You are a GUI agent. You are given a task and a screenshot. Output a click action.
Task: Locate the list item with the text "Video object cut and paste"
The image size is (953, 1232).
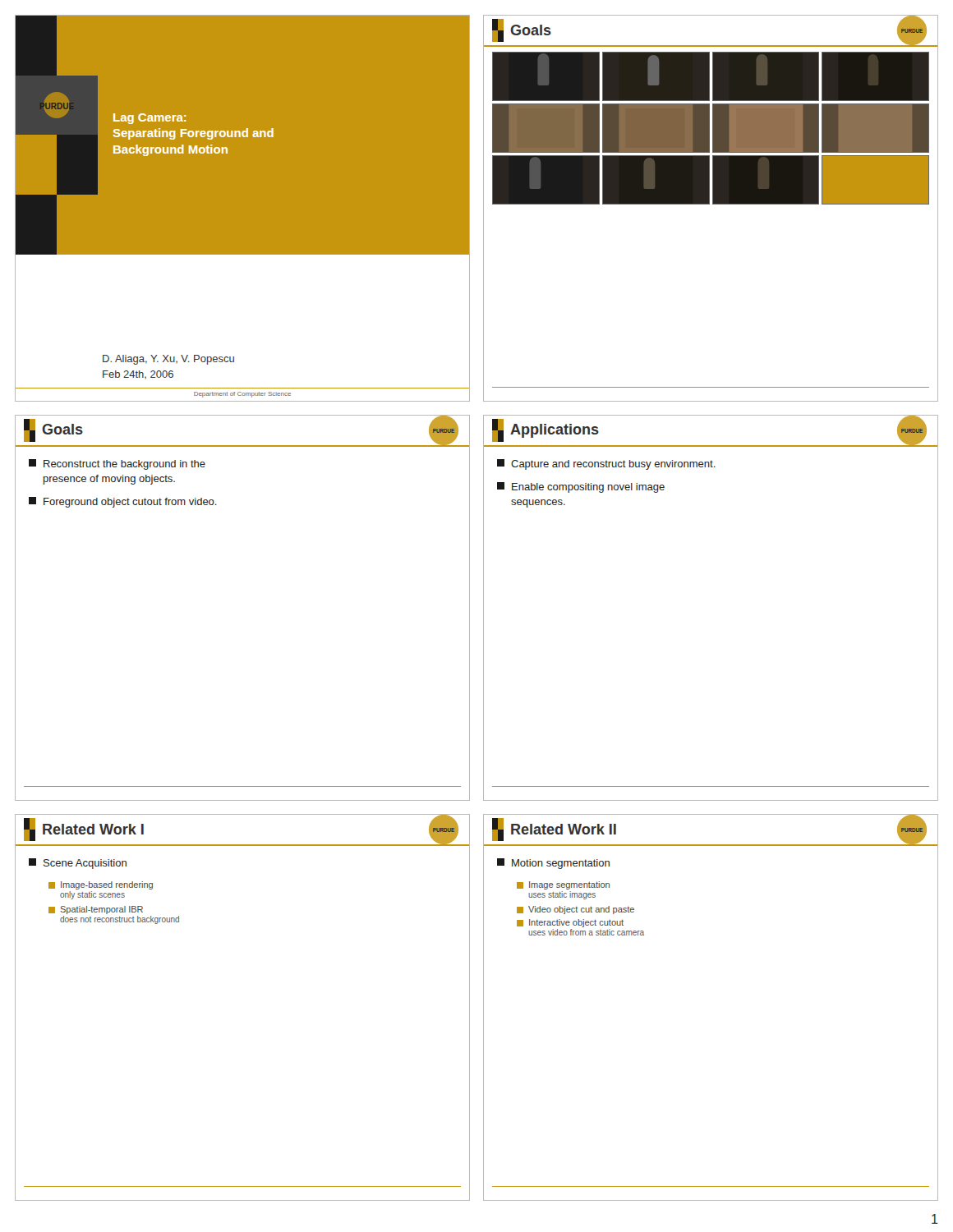click(576, 909)
